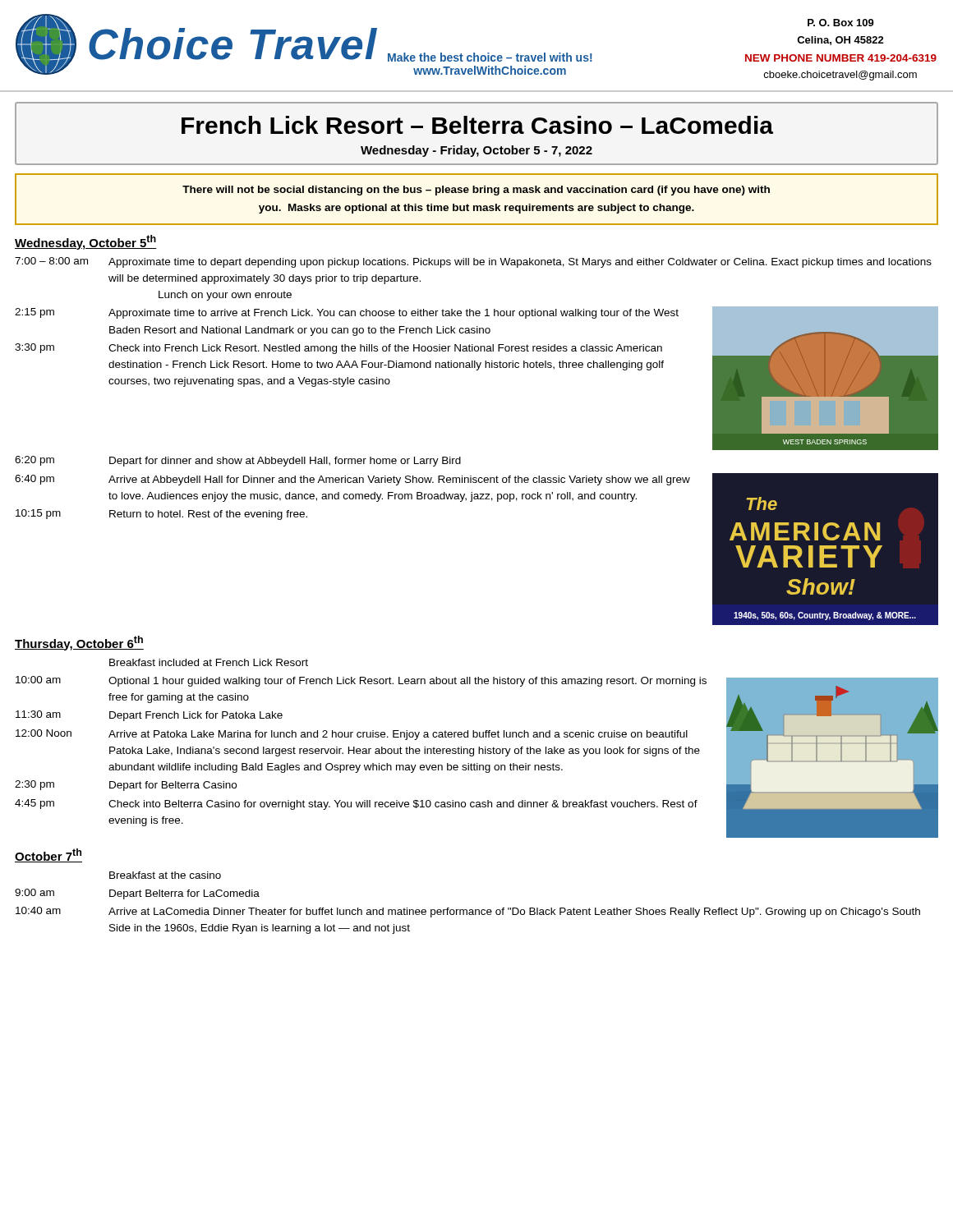The height and width of the screenshot is (1232, 953).
Task: Select the title with the text "French Lick Resort"
Action: point(476,134)
